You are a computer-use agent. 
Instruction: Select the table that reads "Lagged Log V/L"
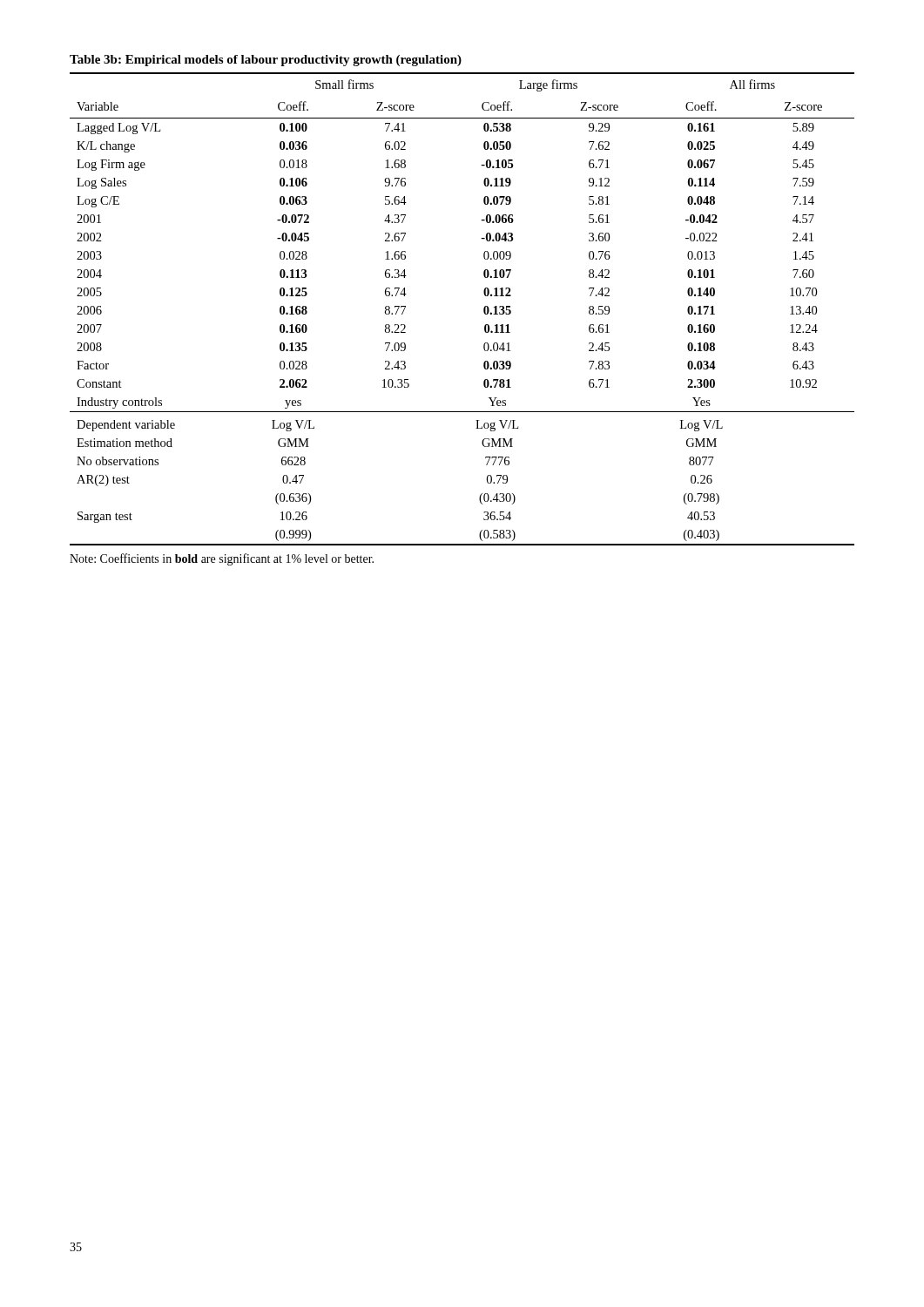tap(462, 309)
